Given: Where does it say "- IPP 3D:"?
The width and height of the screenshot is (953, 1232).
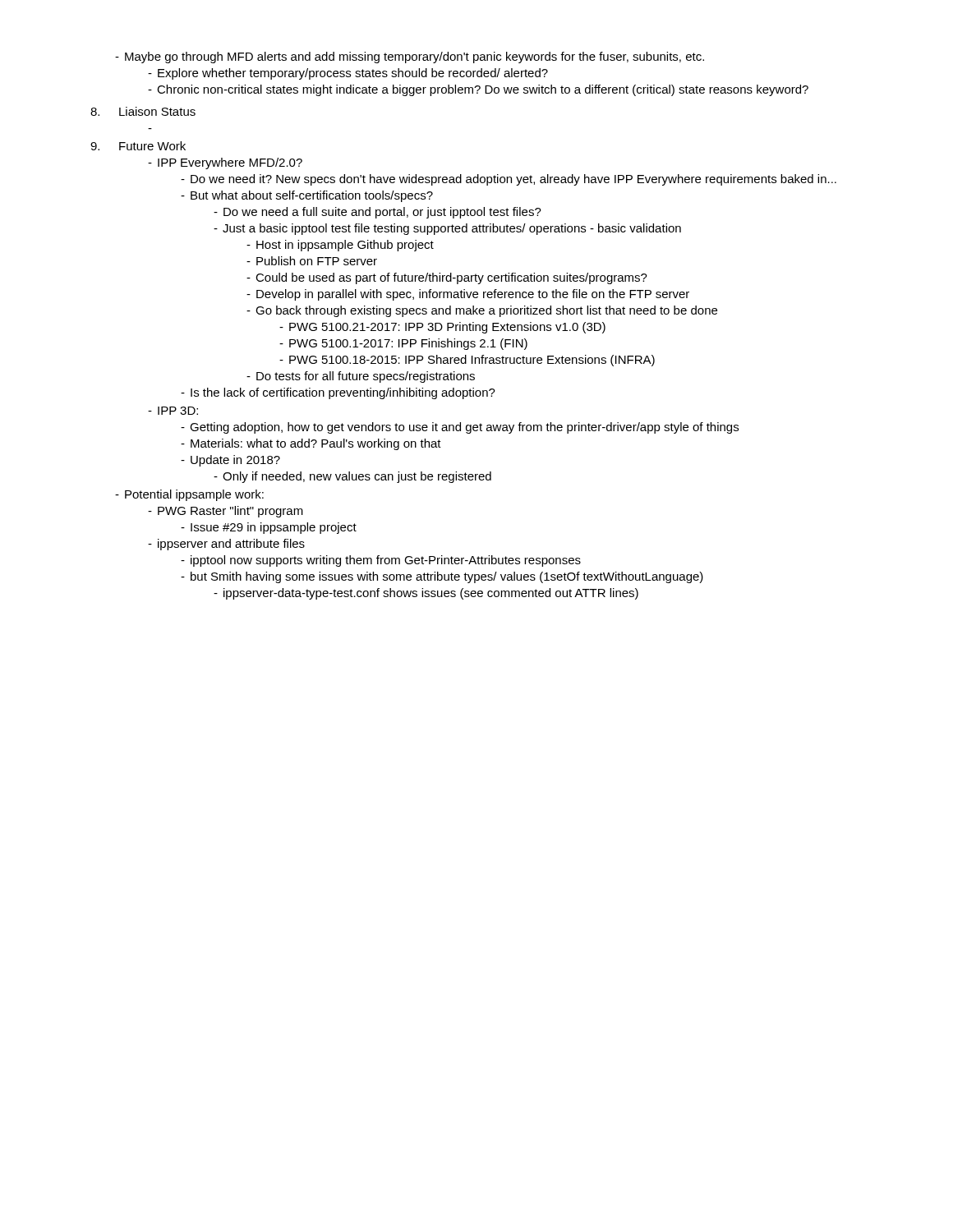Looking at the screenshot, I should pyautogui.click(x=173, y=411).
